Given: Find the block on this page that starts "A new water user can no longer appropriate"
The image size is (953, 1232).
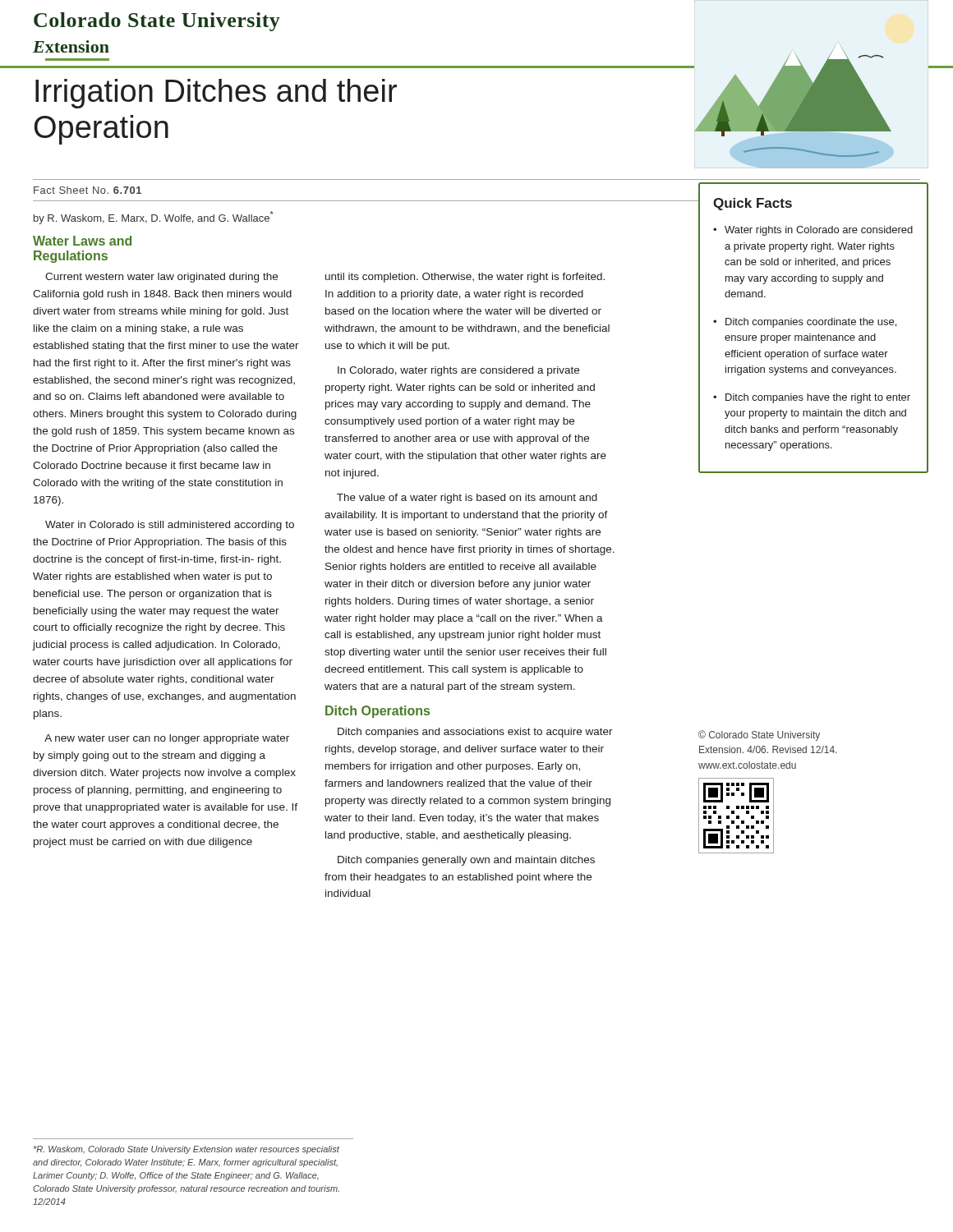Looking at the screenshot, I should [x=165, y=790].
